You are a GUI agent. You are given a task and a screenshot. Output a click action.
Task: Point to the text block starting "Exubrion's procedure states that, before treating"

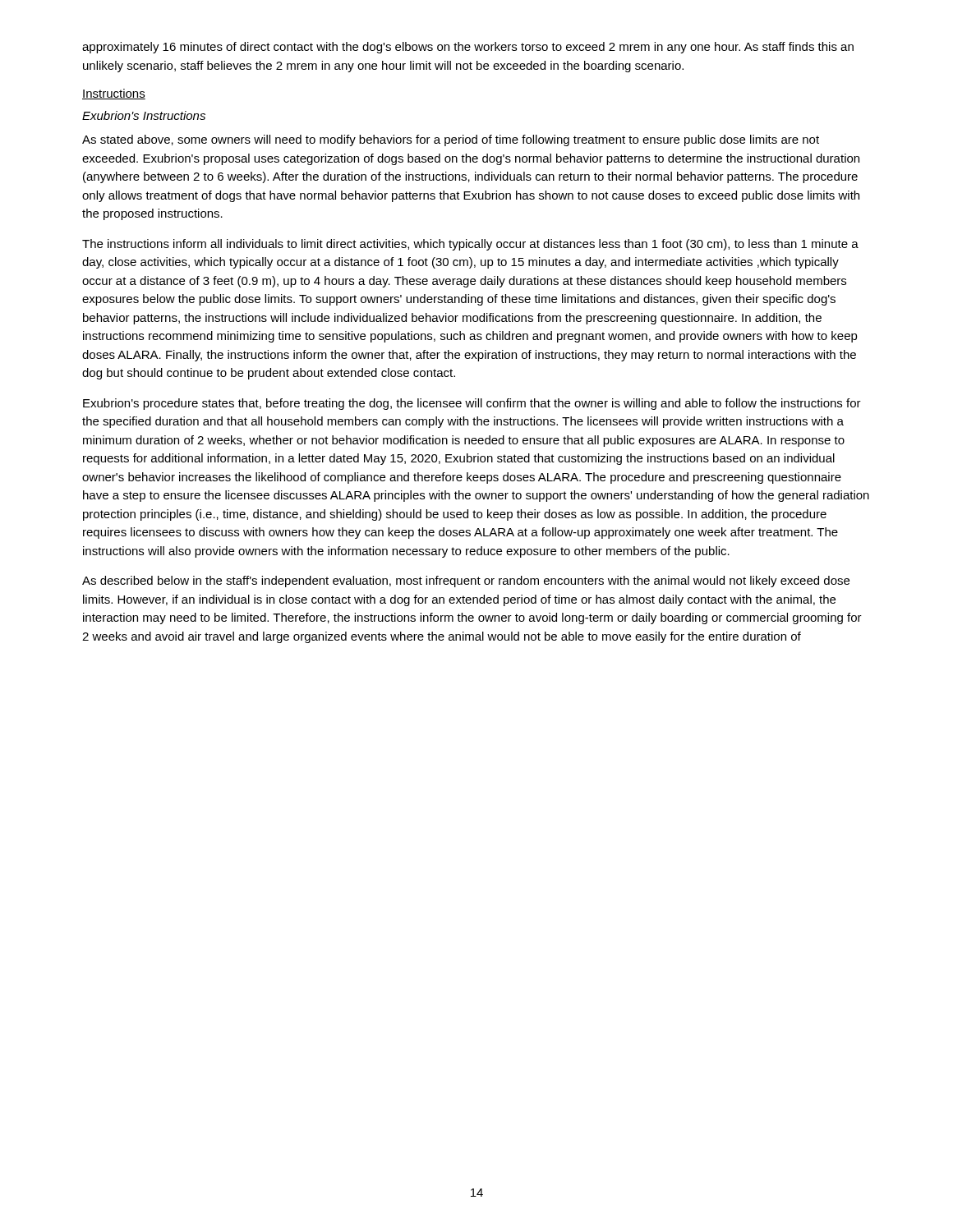[x=476, y=476]
